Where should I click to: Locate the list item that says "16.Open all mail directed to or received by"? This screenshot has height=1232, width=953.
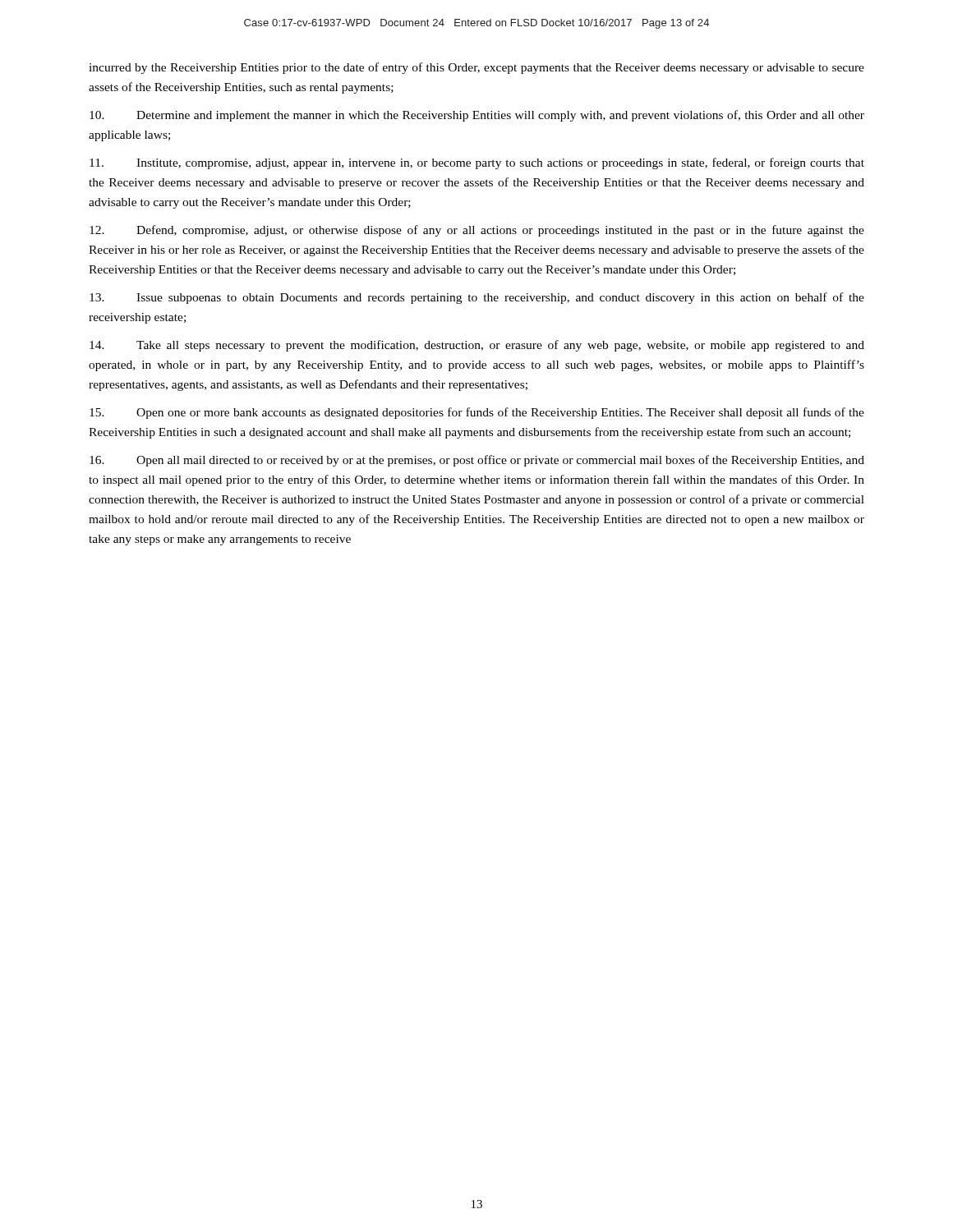point(476,500)
